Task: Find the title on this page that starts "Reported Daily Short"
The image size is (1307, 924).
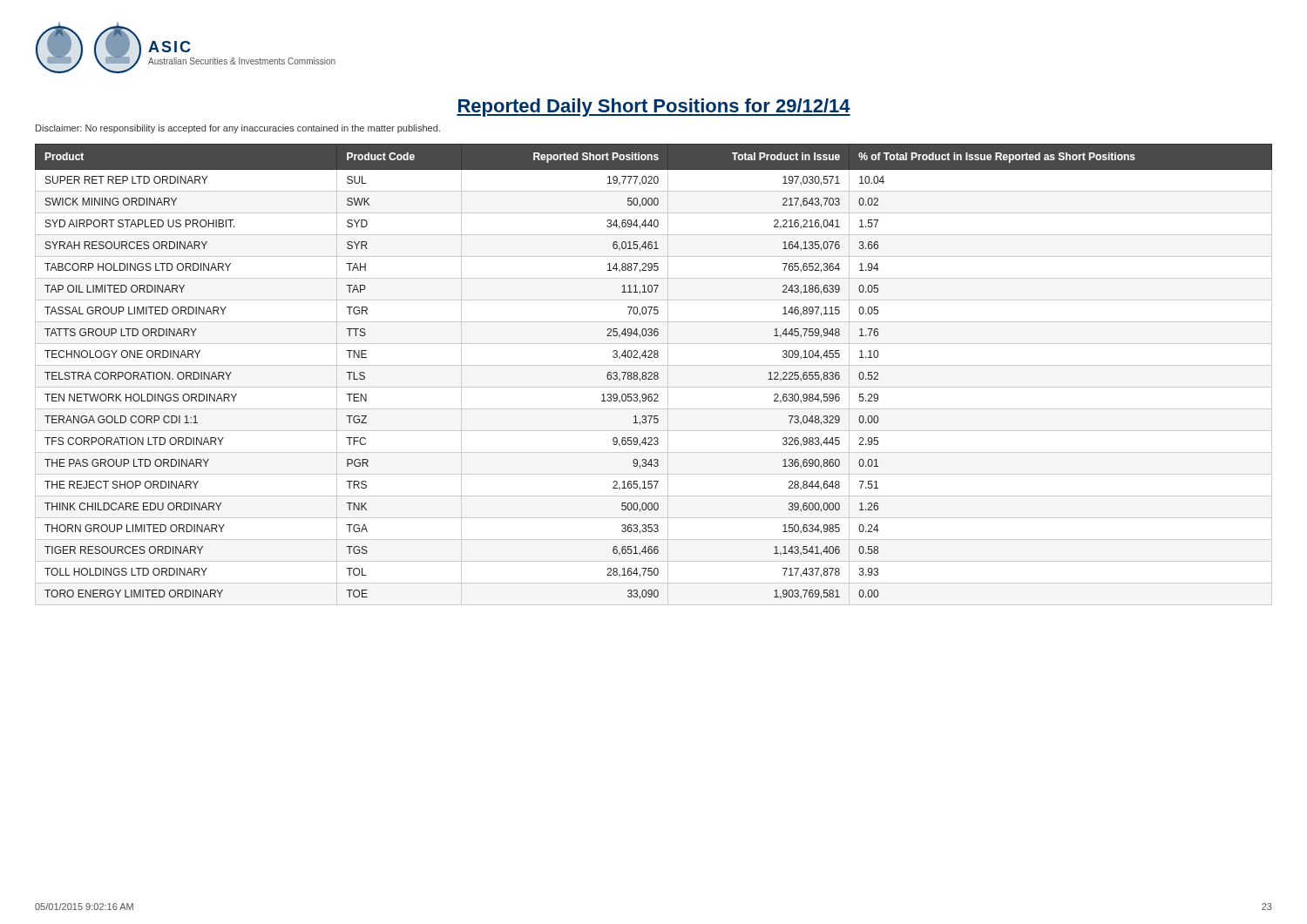Action: point(654,106)
